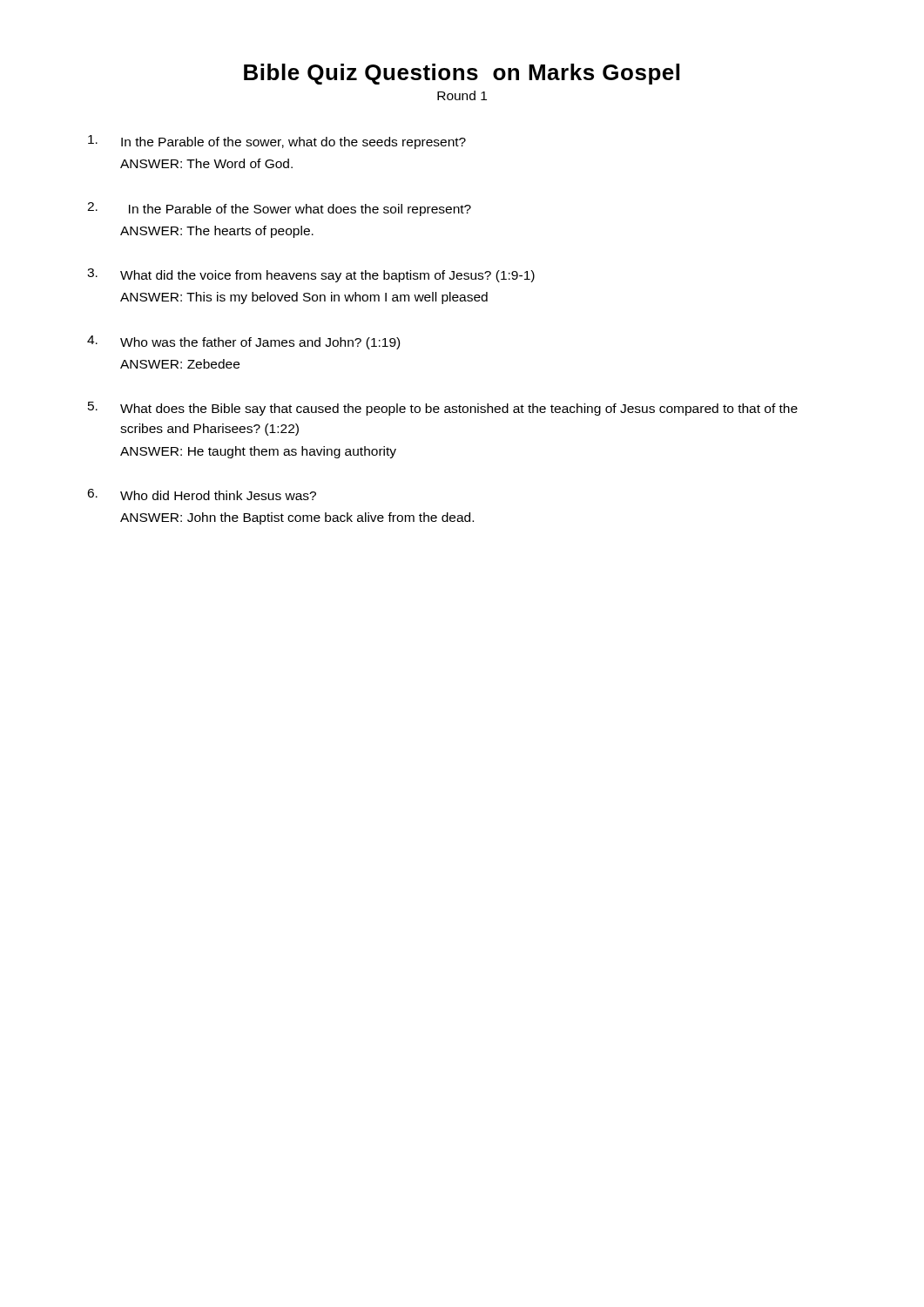The height and width of the screenshot is (1307, 924).
Task: Find the block on this page that starts "4. Who was the"
Action: click(x=243, y=342)
